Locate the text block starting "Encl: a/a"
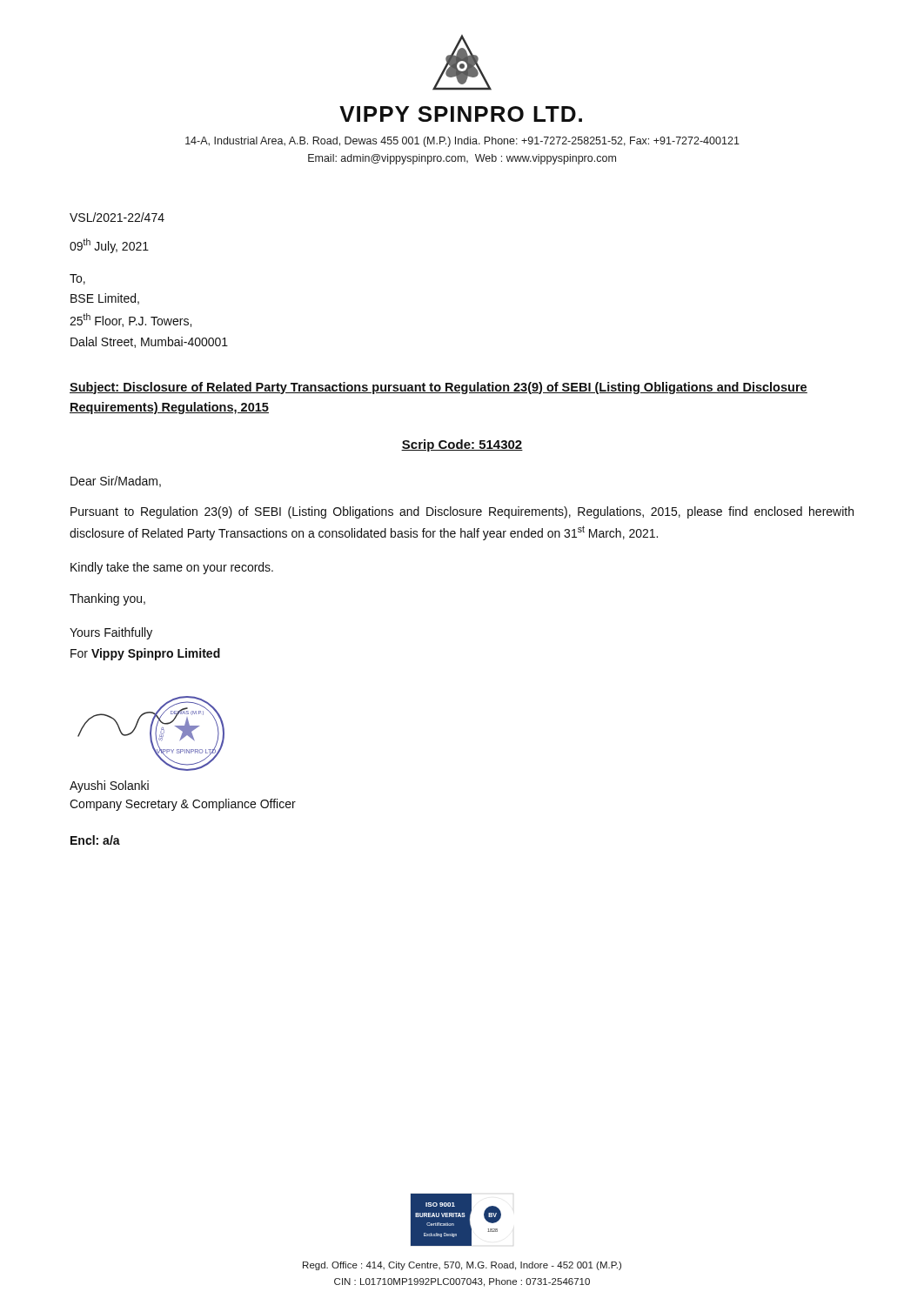The image size is (924, 1305). [95, 841]
